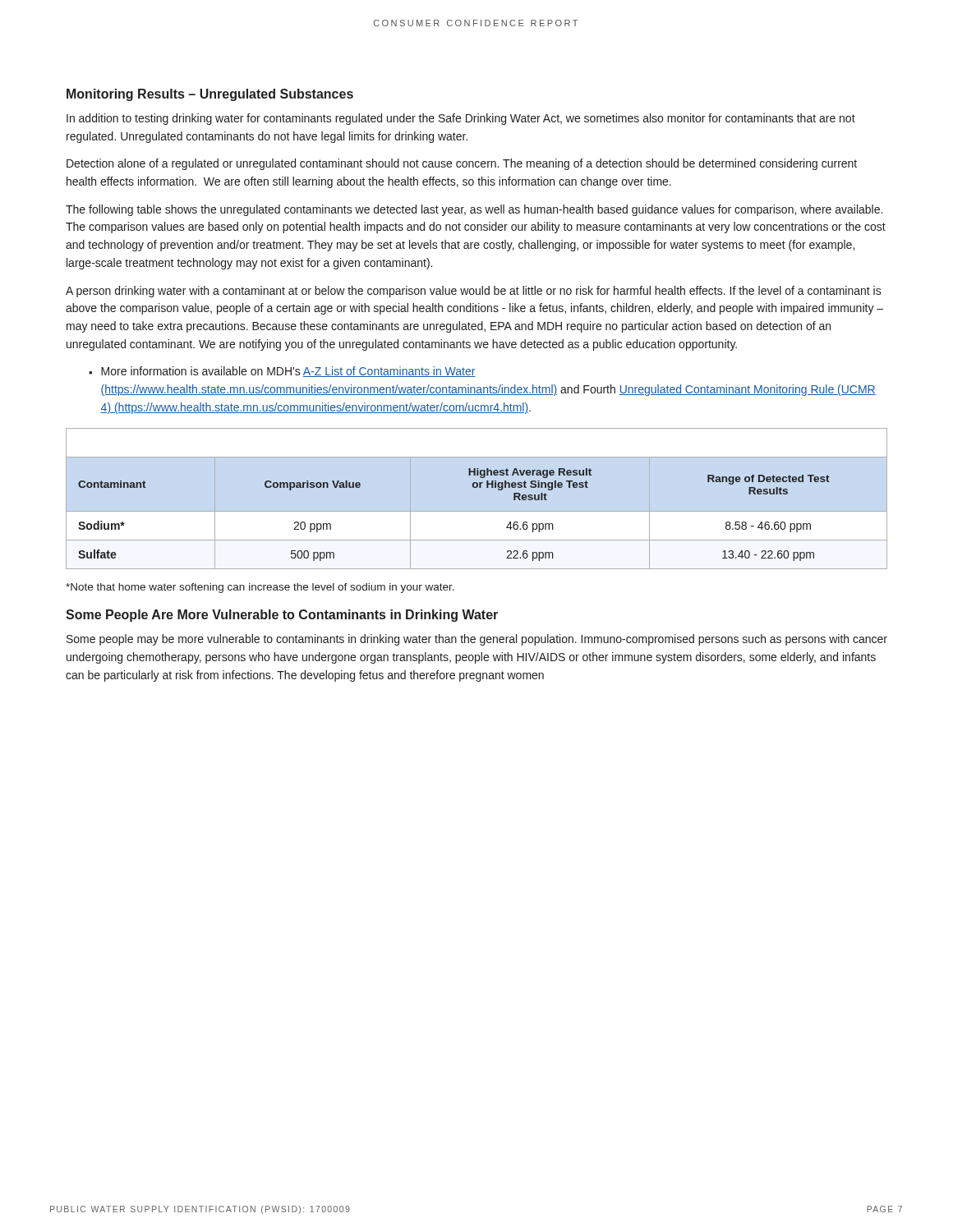Viewport: 953px width, 1232px height.
Task: Find the region starting "The following table shows the unregulated contaminants"
Action: (x=476, y=236)
